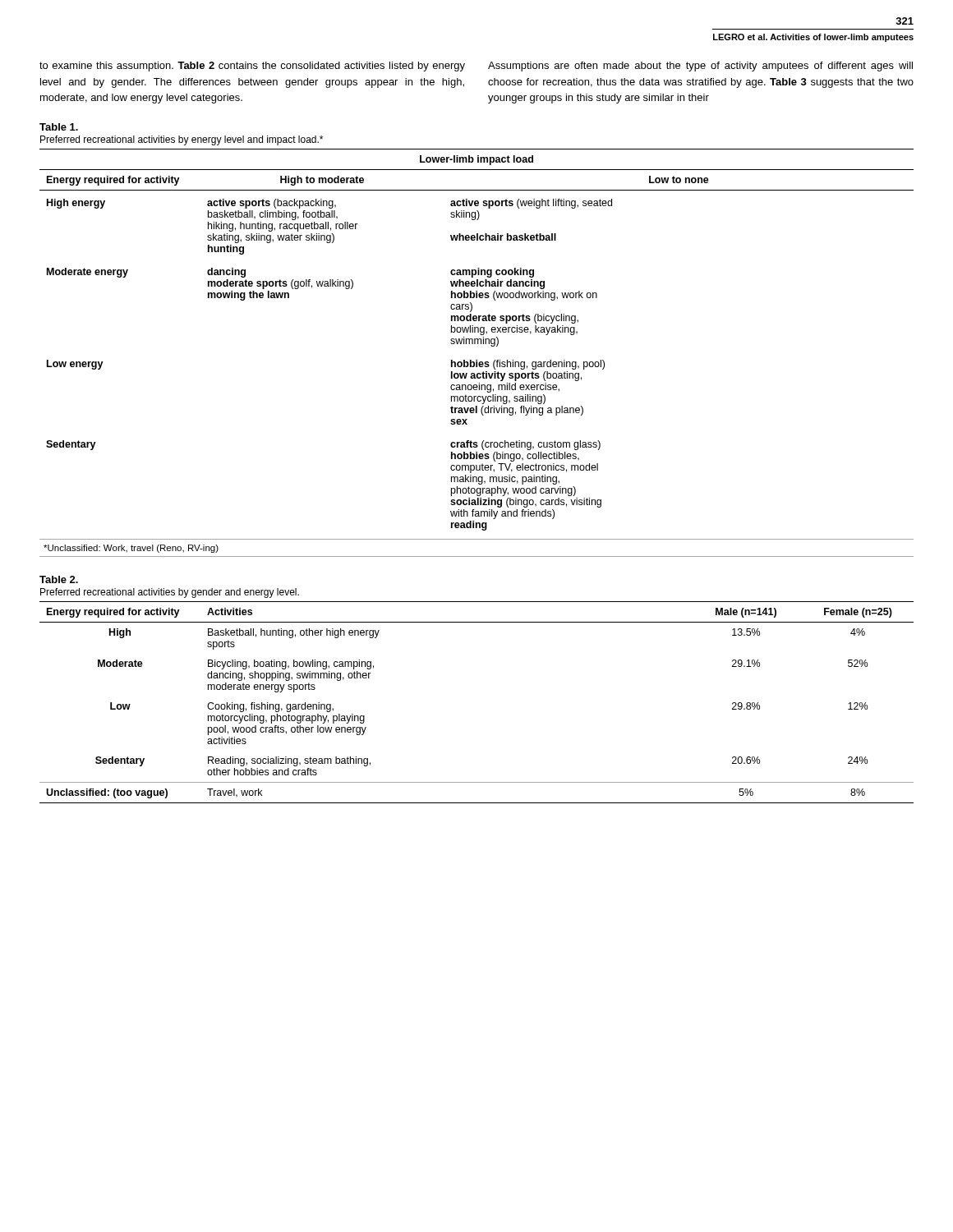Locate the text block with the text "to examine this assumption. Table"
Image resolution: width=953 pixels, height=1232 pixels.
[x=252, y=81]
